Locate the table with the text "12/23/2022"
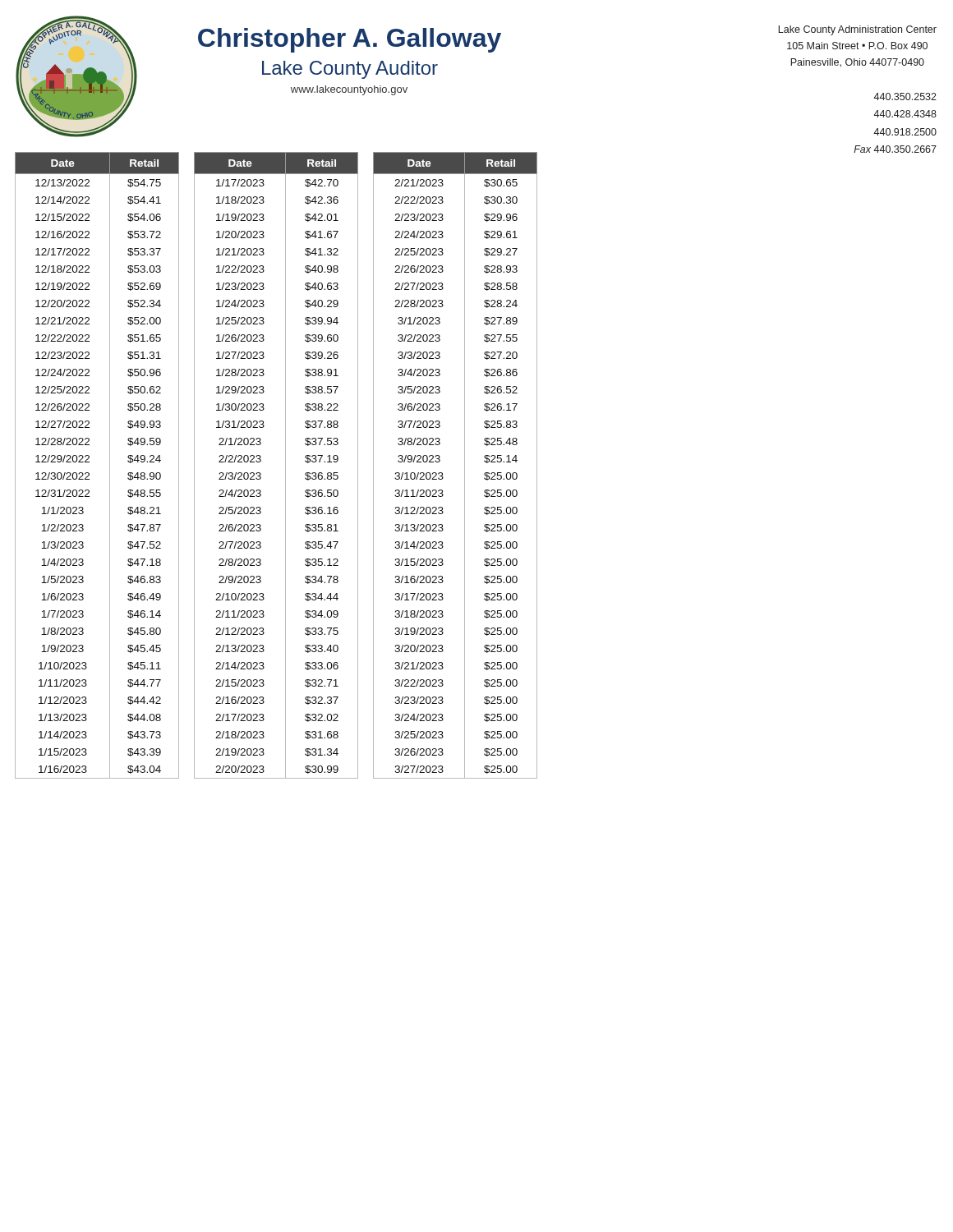 pyautogui.click(x=97, y=465)
